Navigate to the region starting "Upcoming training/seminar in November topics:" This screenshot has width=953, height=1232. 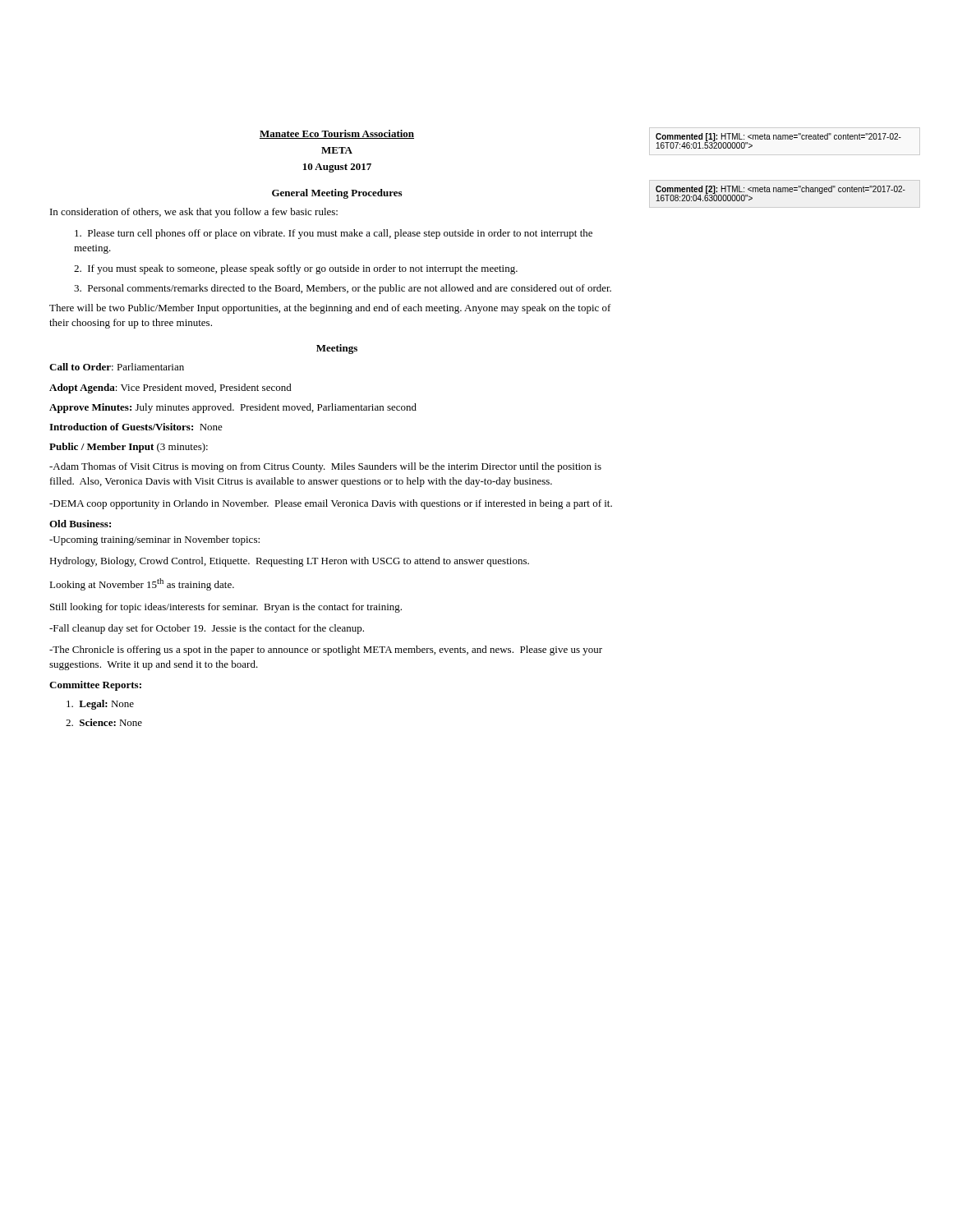coord(155,539)
